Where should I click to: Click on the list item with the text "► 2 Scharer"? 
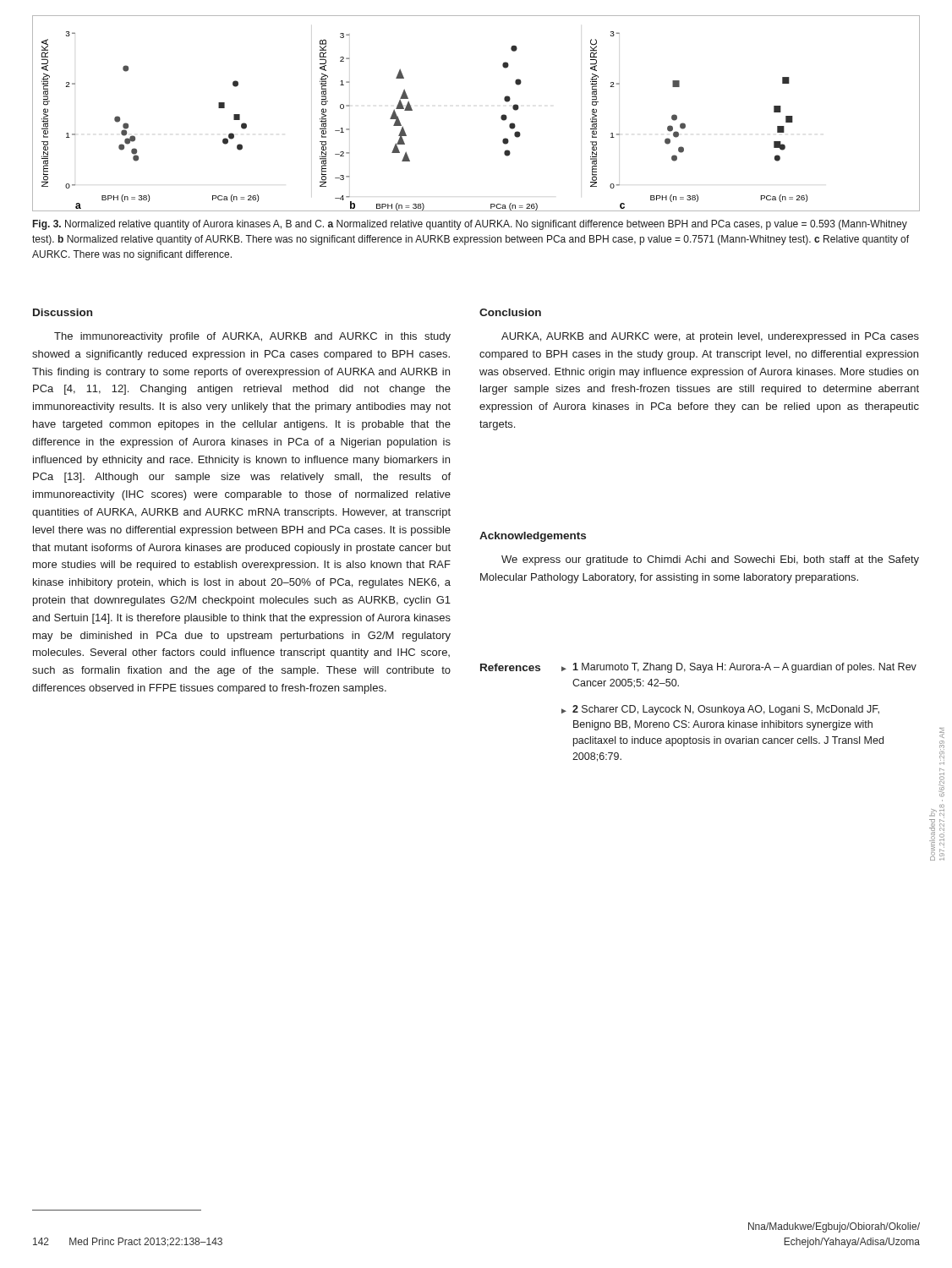click(739, 733)
